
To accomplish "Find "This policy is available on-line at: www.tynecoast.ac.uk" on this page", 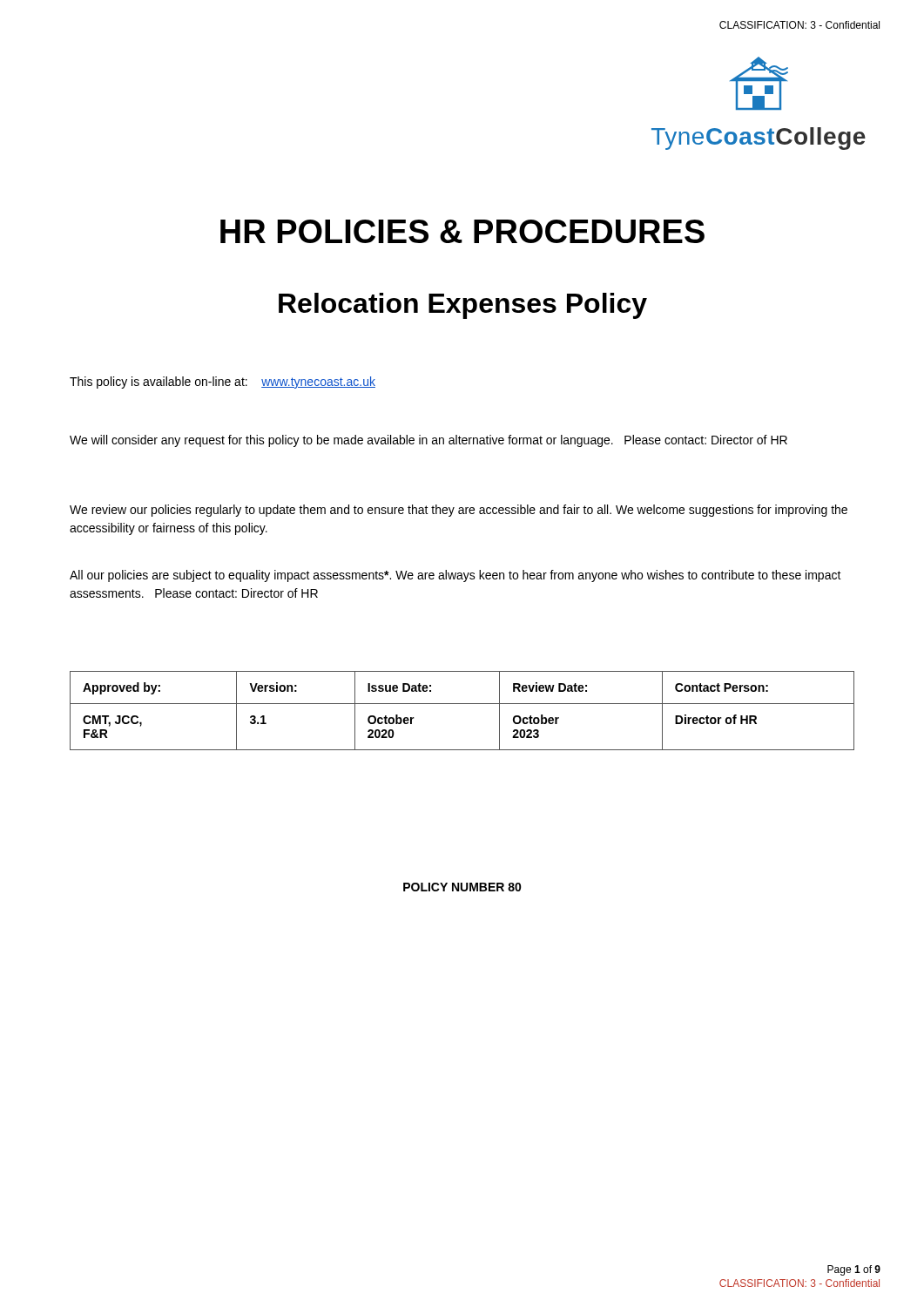I will pyautogui.click(x=222, y=382).
